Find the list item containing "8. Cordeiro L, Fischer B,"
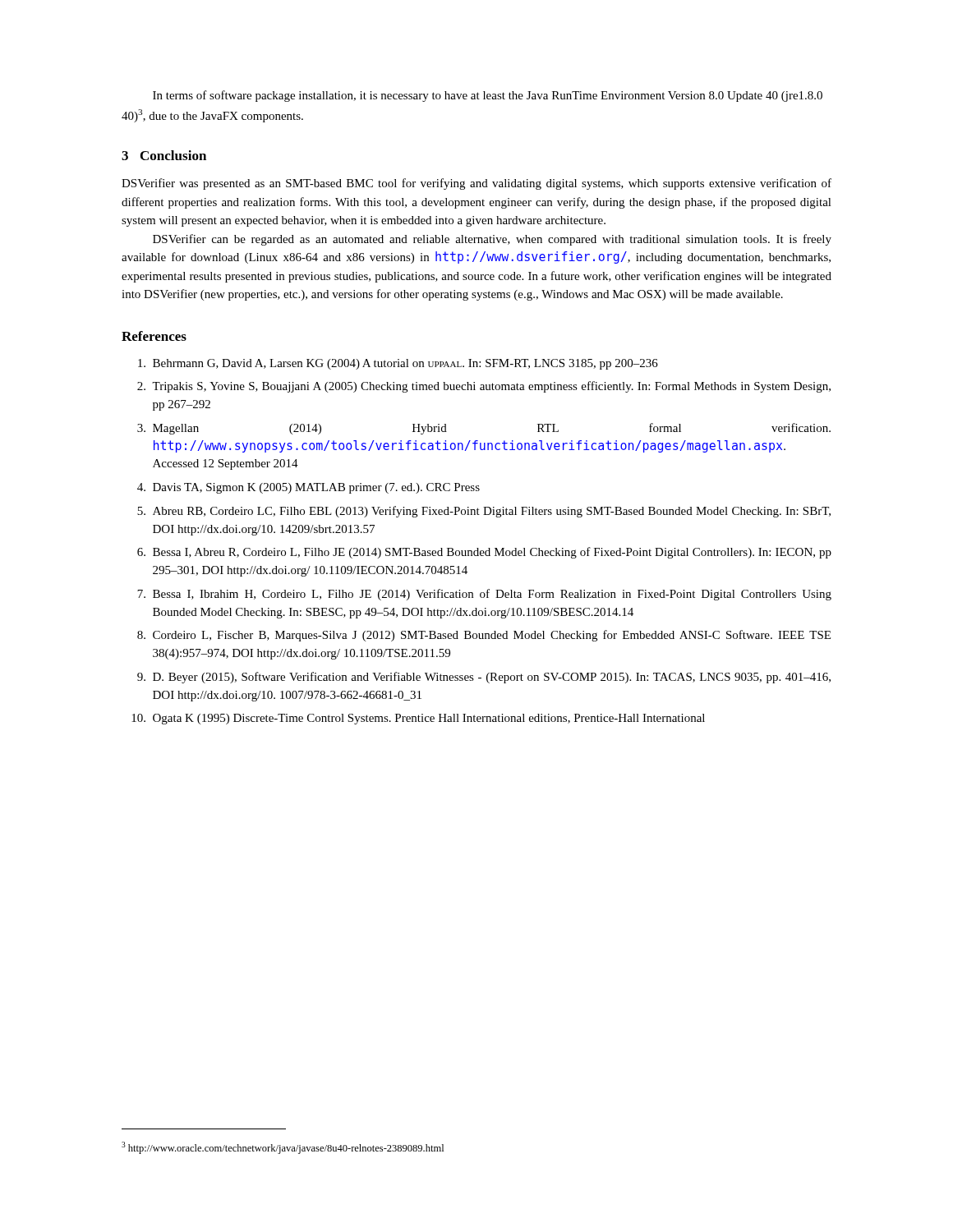 pos(476,645)
